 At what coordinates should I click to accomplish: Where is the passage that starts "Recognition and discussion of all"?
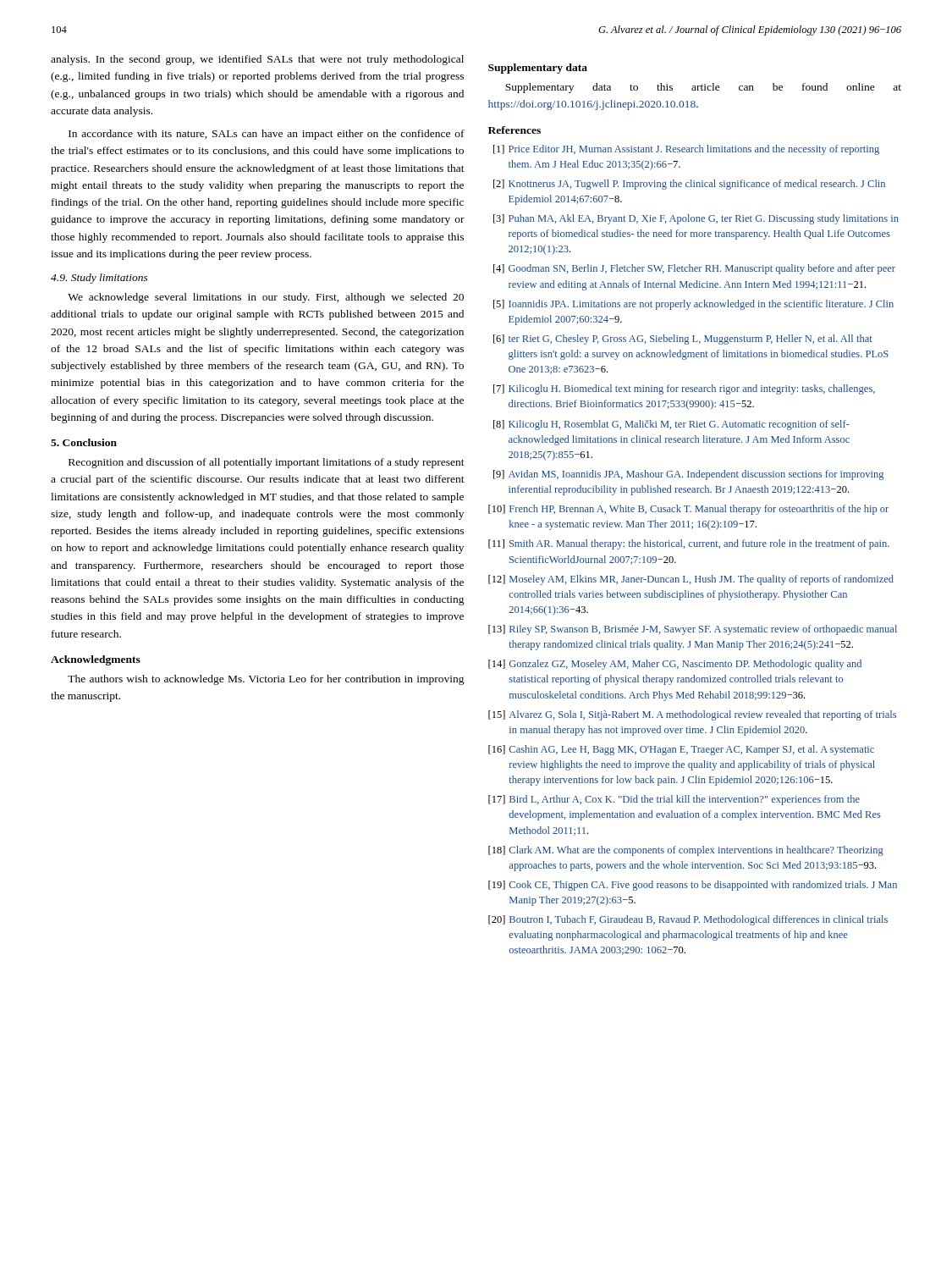coord(257,548)
